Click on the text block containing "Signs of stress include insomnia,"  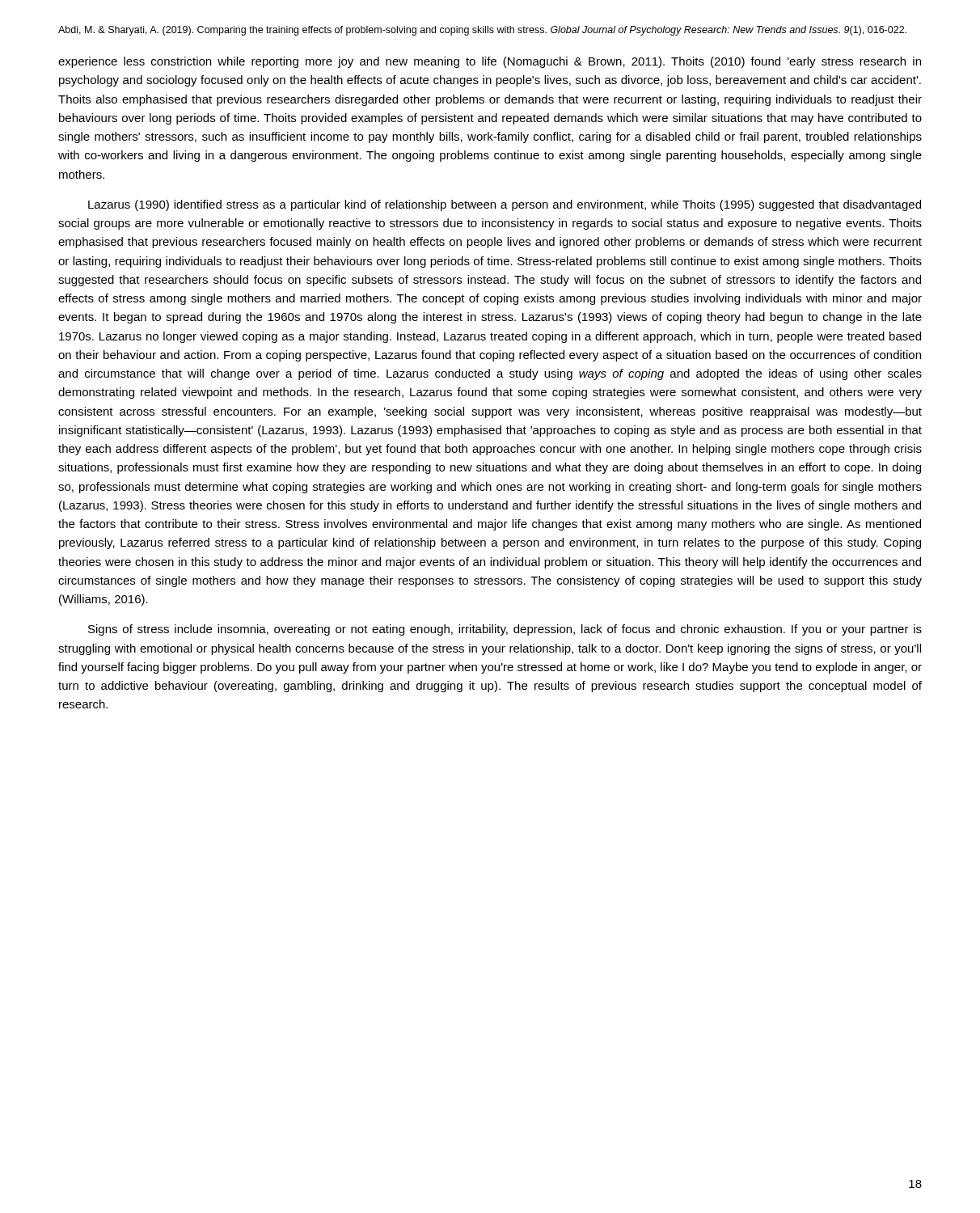point(490,667)
